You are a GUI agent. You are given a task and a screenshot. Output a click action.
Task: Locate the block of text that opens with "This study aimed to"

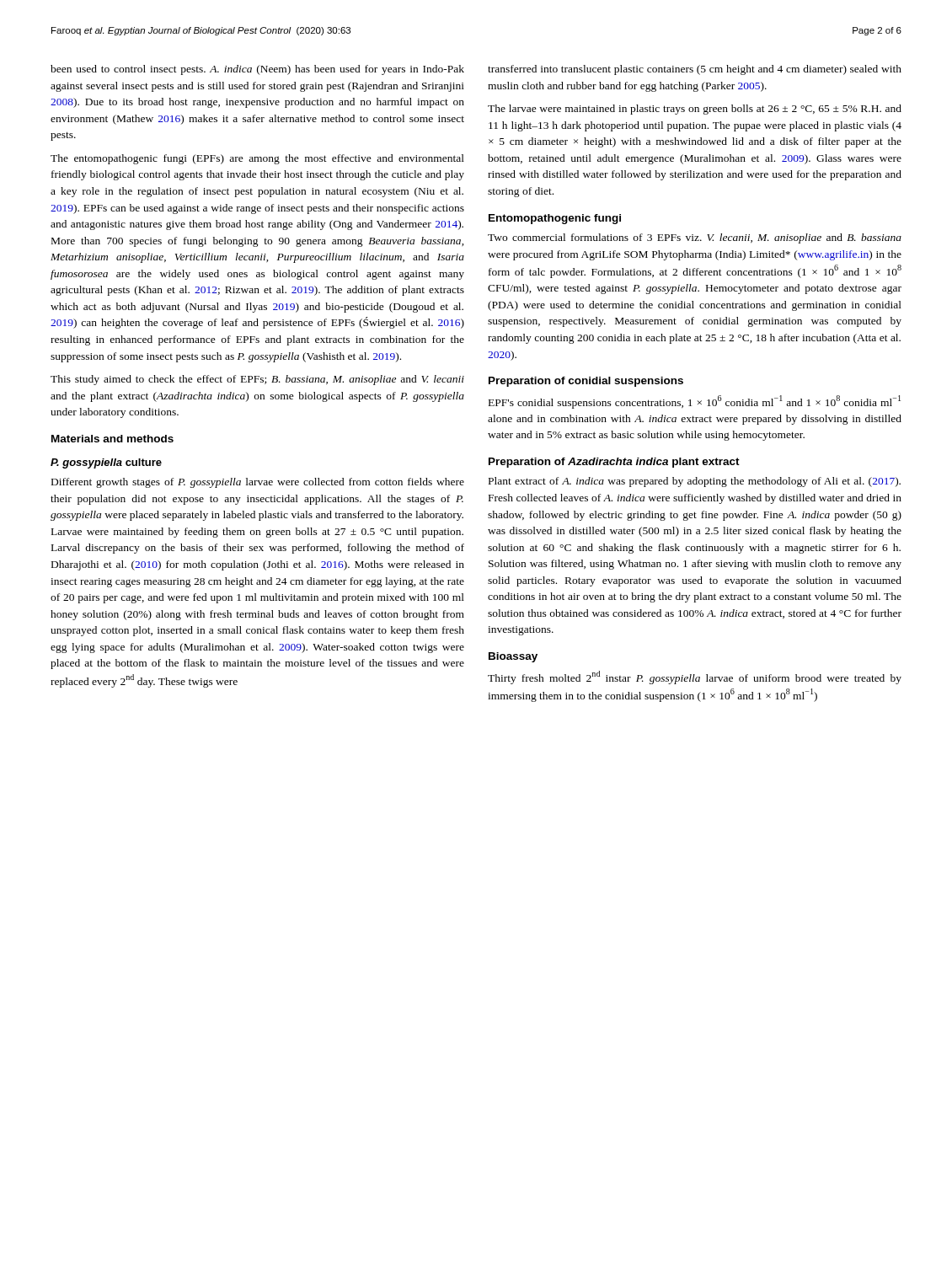pos(257,396)
